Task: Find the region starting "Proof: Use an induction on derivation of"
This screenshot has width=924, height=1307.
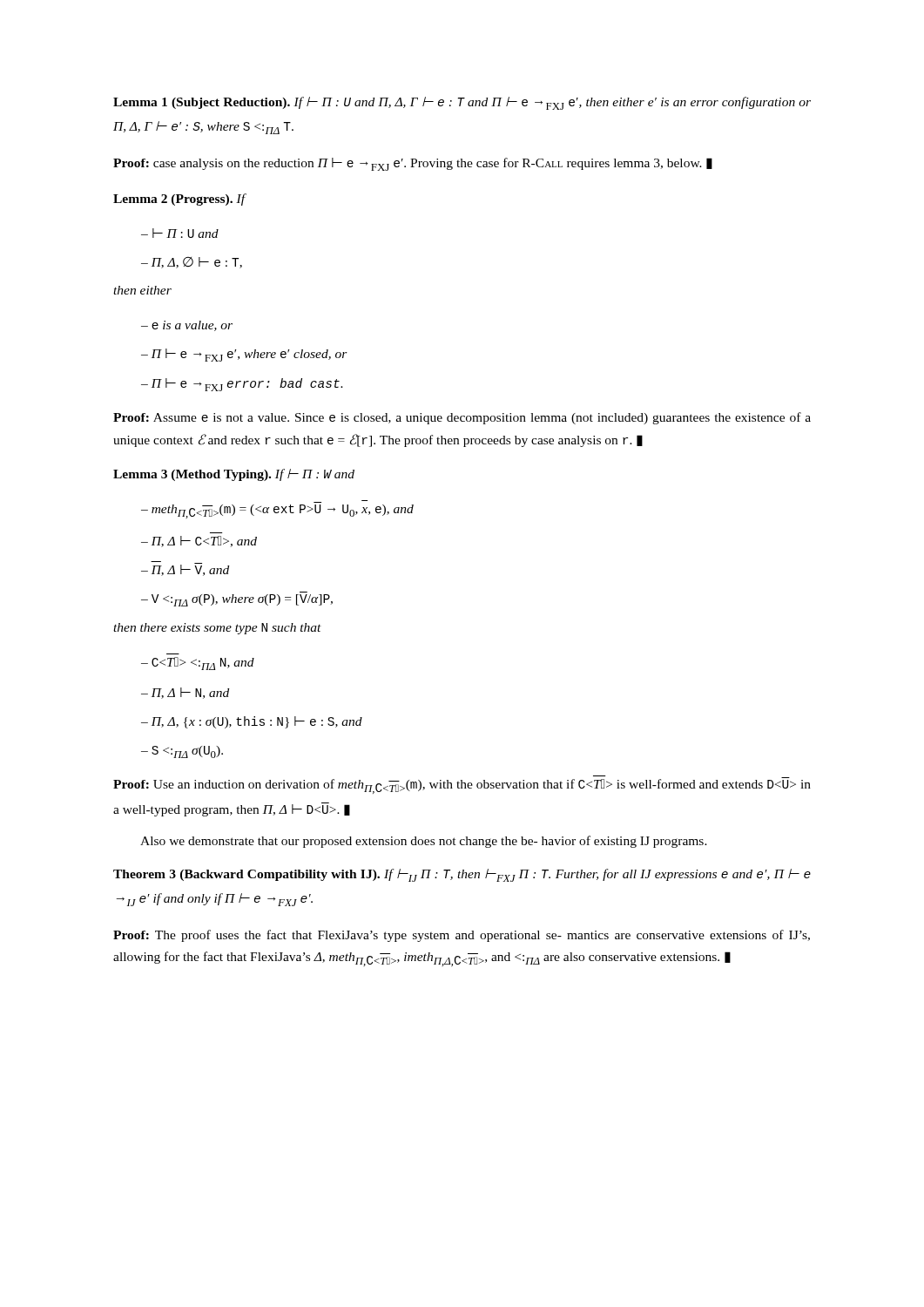Action: click(x=462, y=785)
